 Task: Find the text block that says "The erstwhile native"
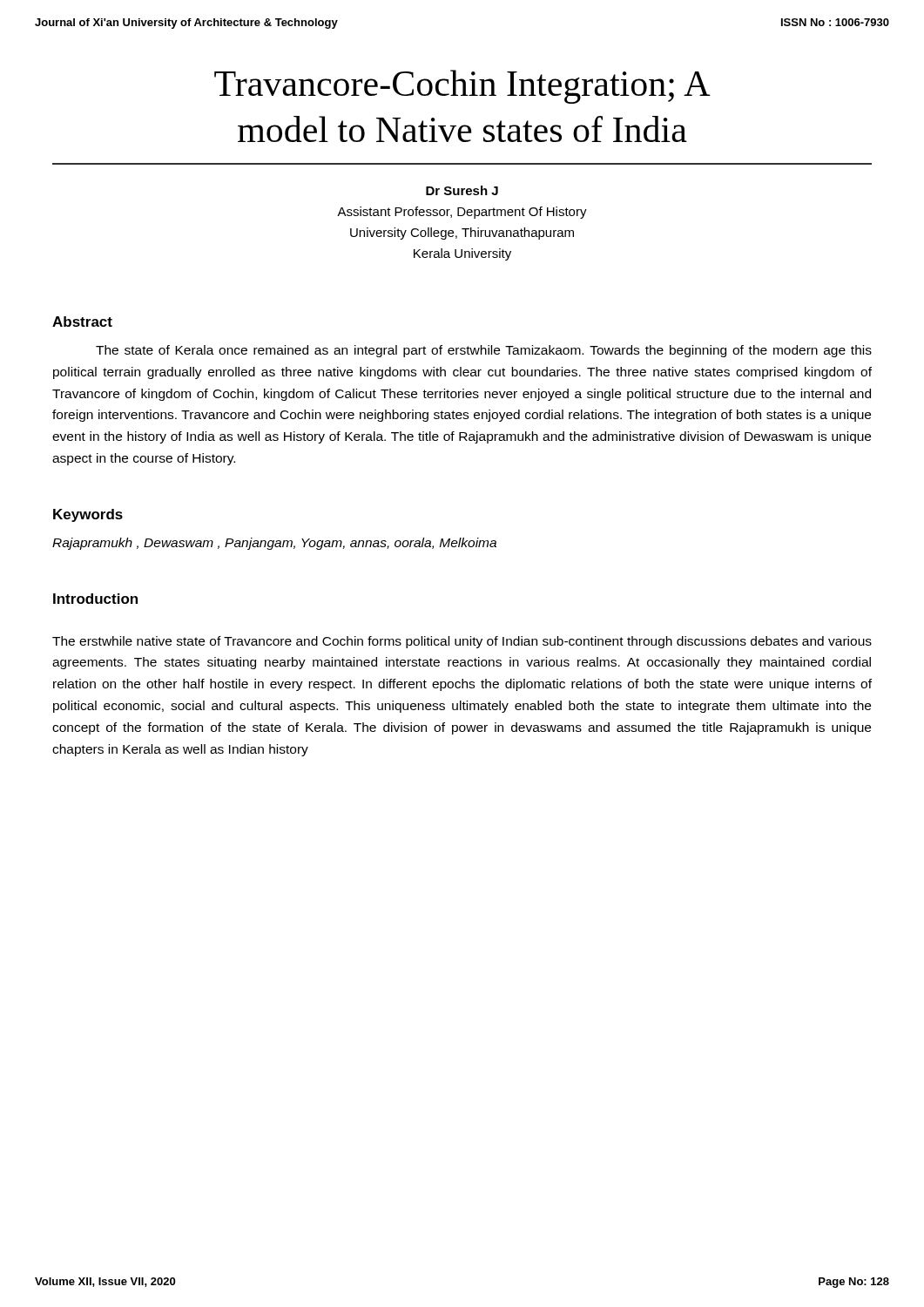coord(462,695)
